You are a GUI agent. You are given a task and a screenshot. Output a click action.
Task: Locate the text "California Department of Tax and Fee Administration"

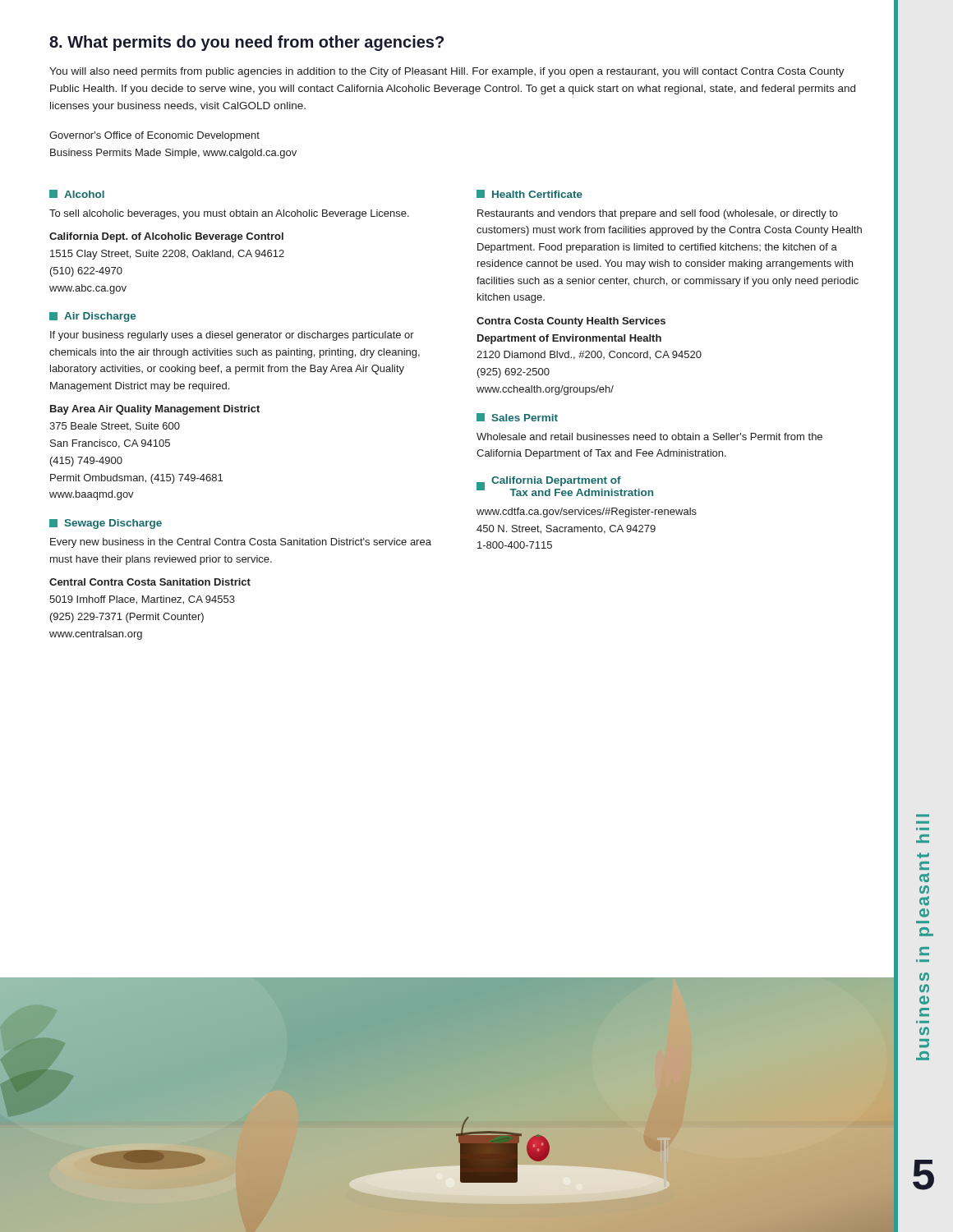click(x=565, y=486)
